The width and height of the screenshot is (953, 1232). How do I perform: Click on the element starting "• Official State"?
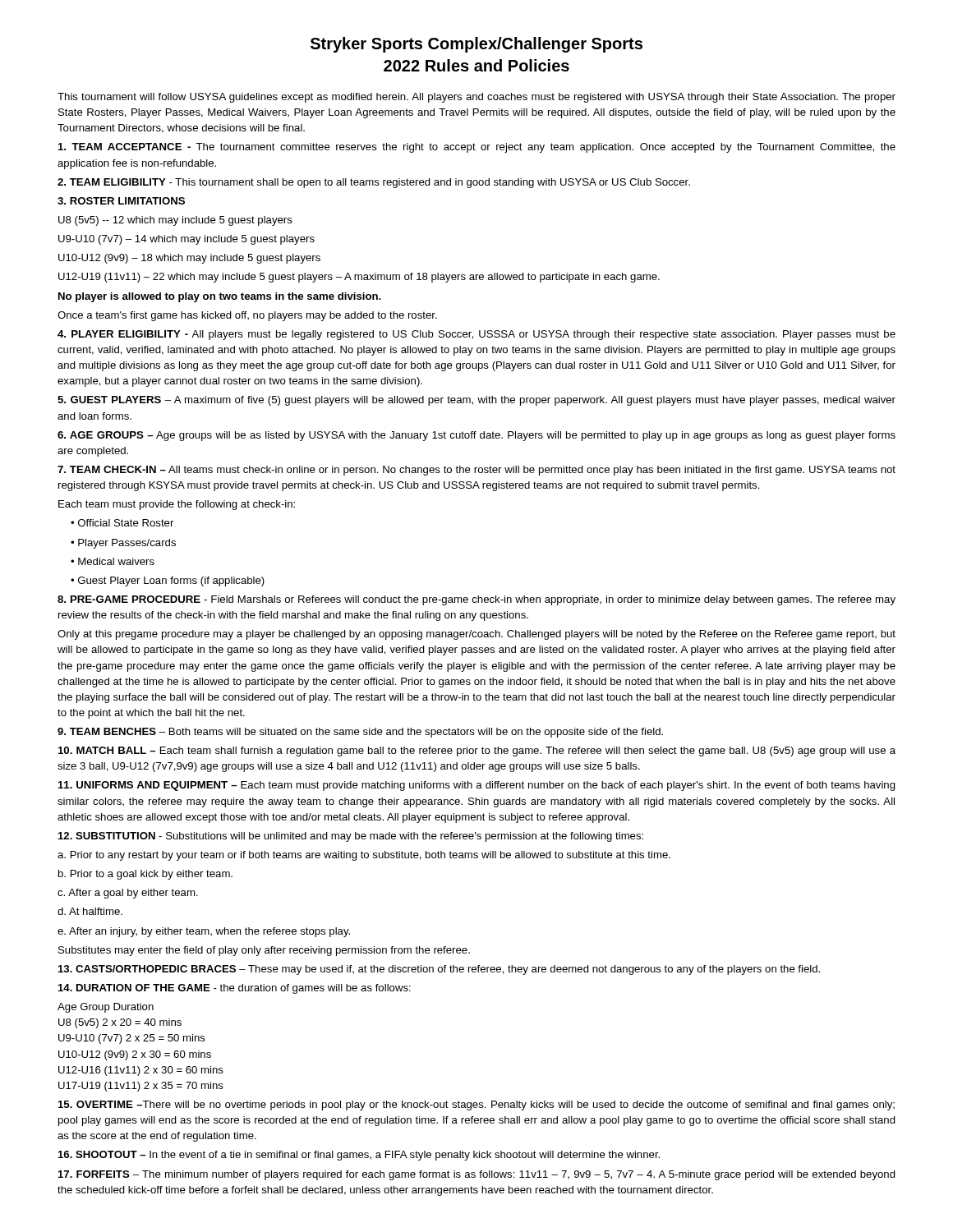coord(122,523)
